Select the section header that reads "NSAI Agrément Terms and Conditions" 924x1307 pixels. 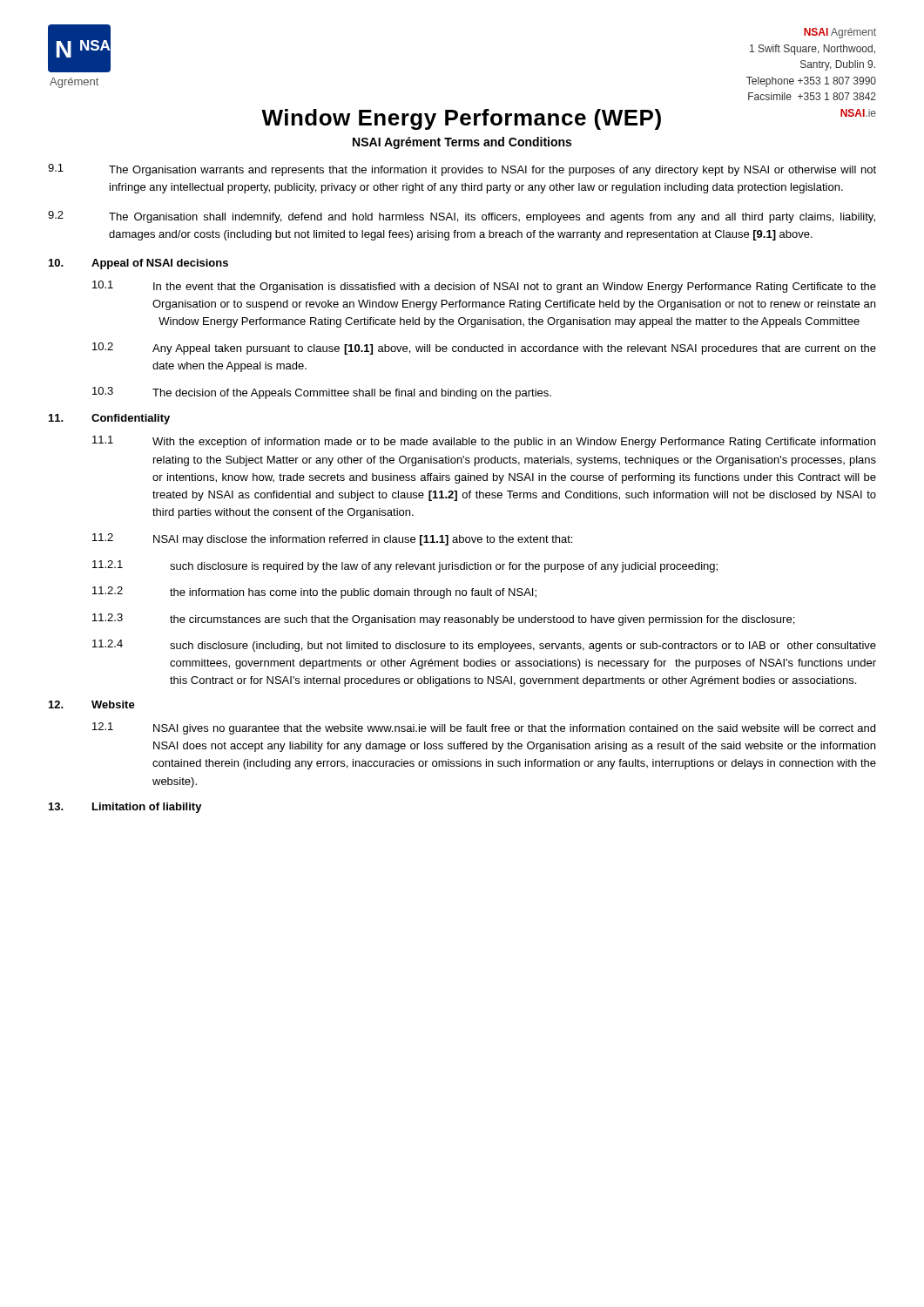click(x=462, y=142)
